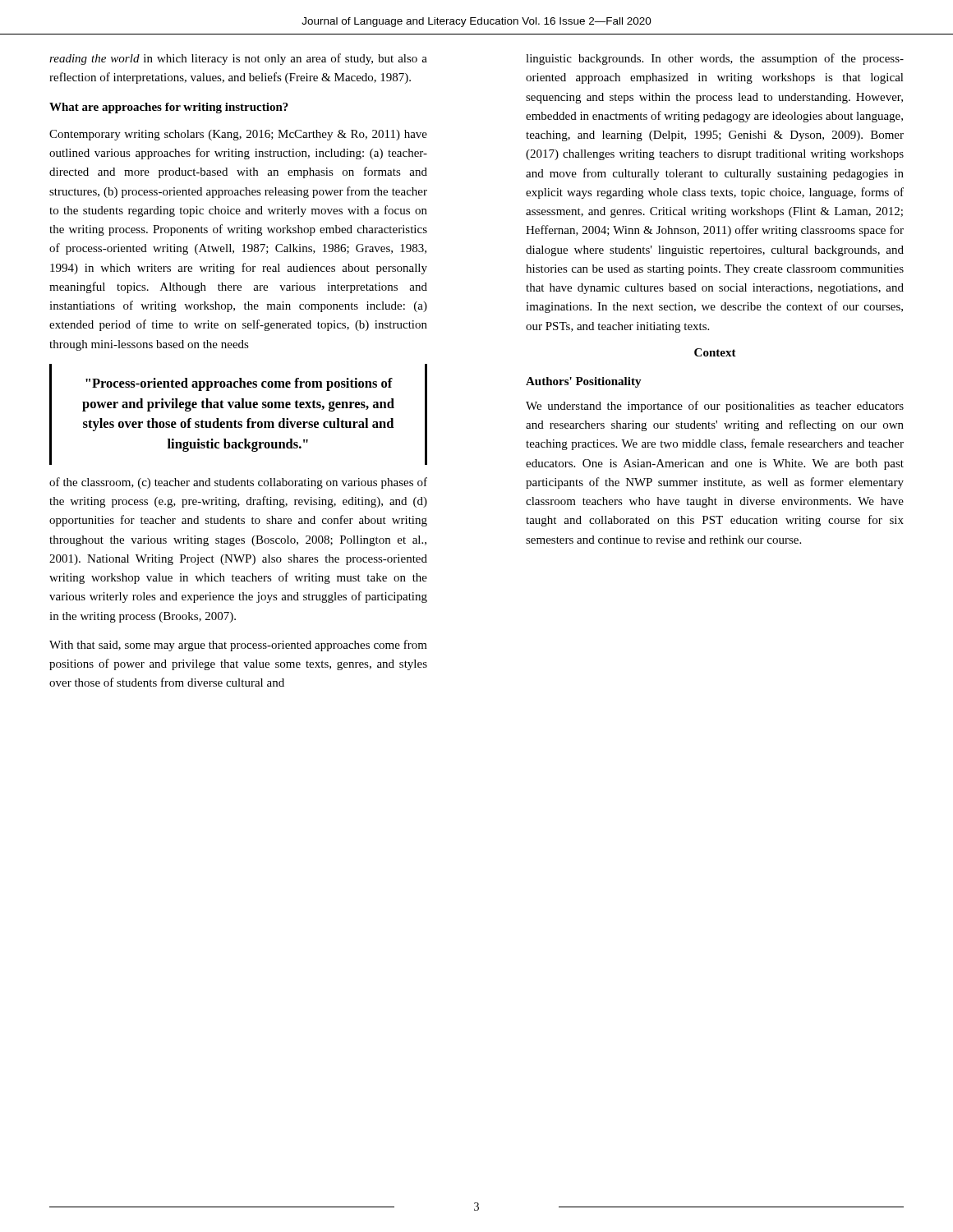Find the element starting "We understand the importance"
Viewport: 953px width, 1232px height.
(715, 473)
